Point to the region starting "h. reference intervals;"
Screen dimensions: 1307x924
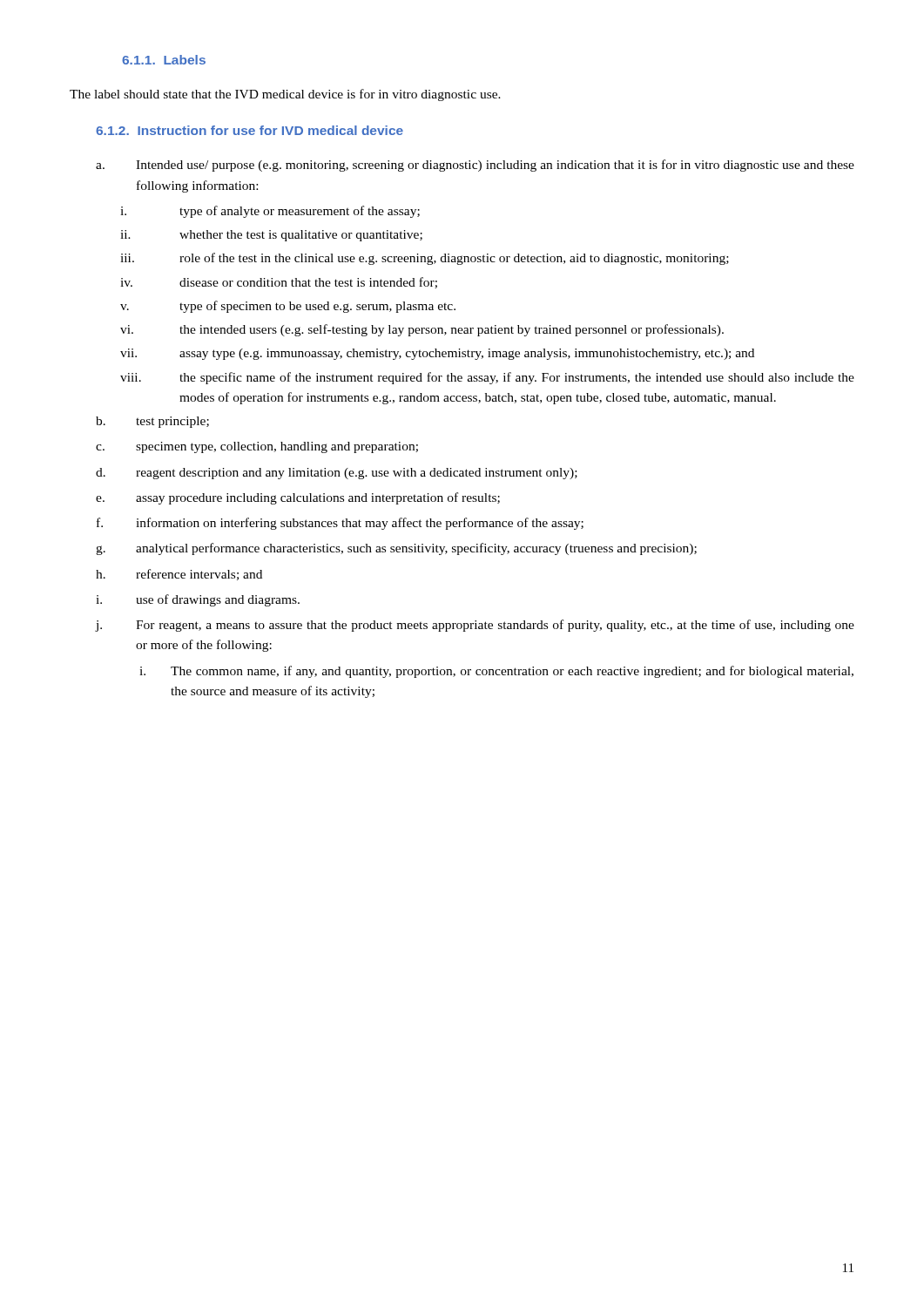tap(179, 575)
